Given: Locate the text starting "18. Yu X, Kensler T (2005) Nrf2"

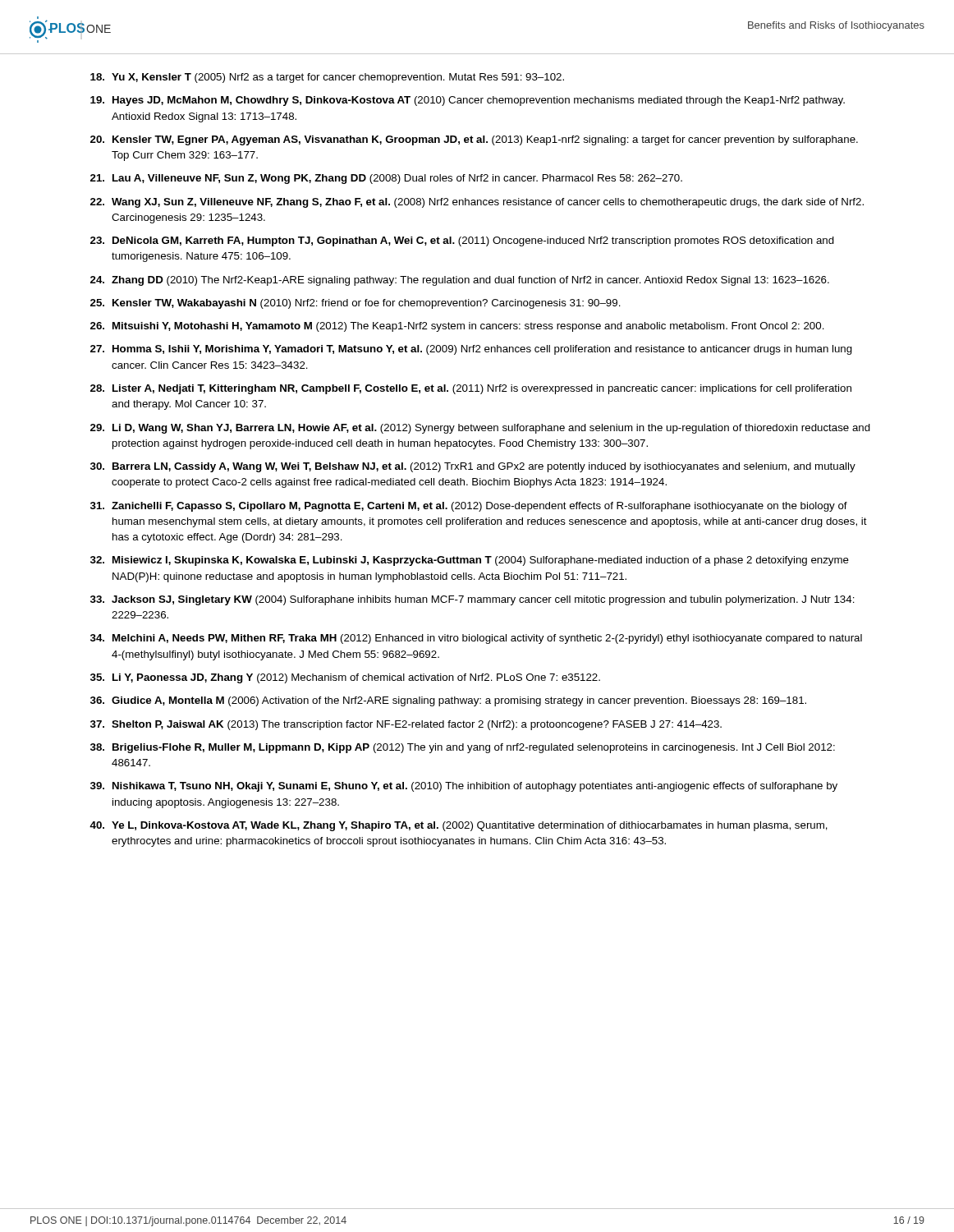Looking at the screenshot, I should (x=477, y=77).
